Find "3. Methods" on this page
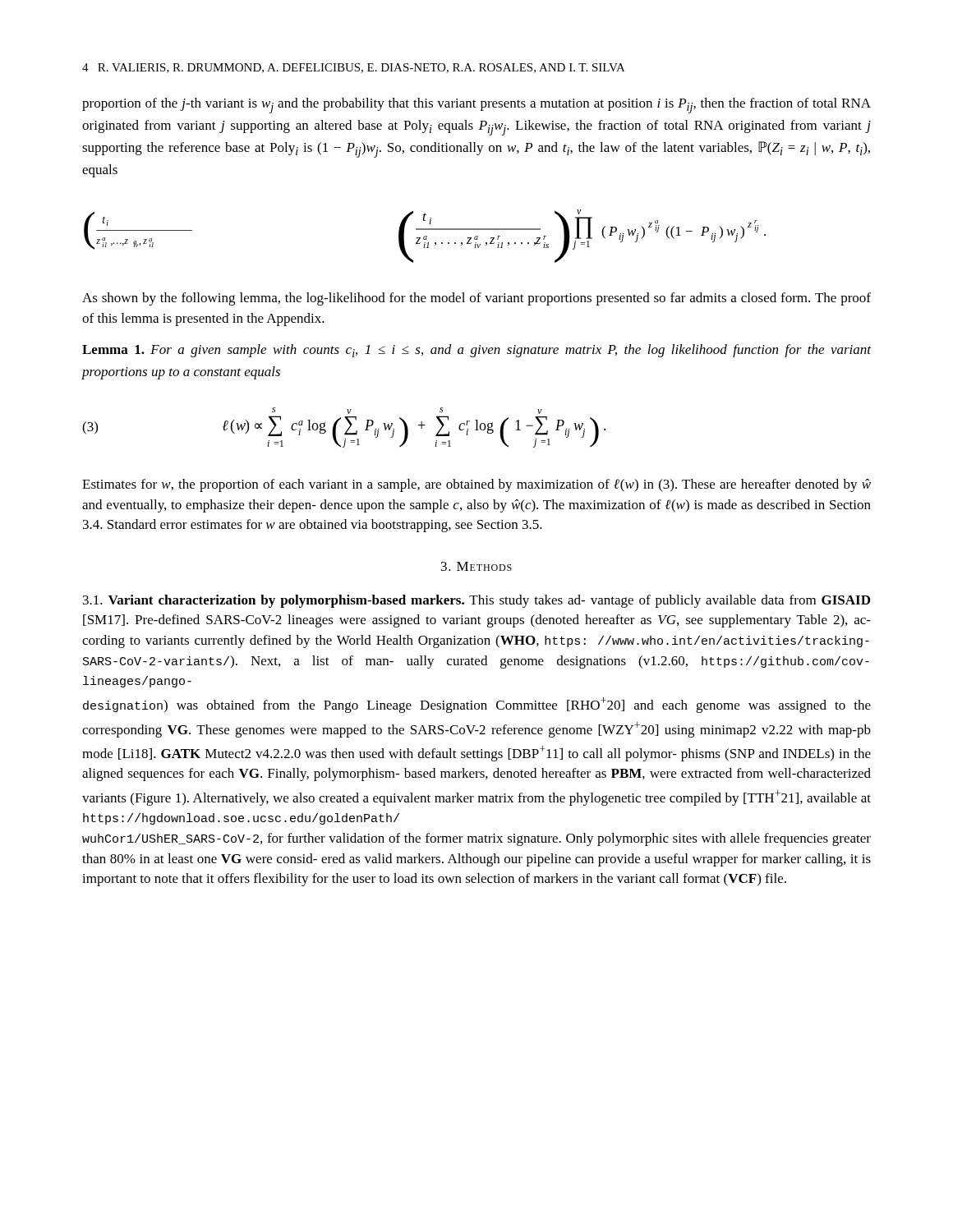953x1232 pixels. coord(476,566)
